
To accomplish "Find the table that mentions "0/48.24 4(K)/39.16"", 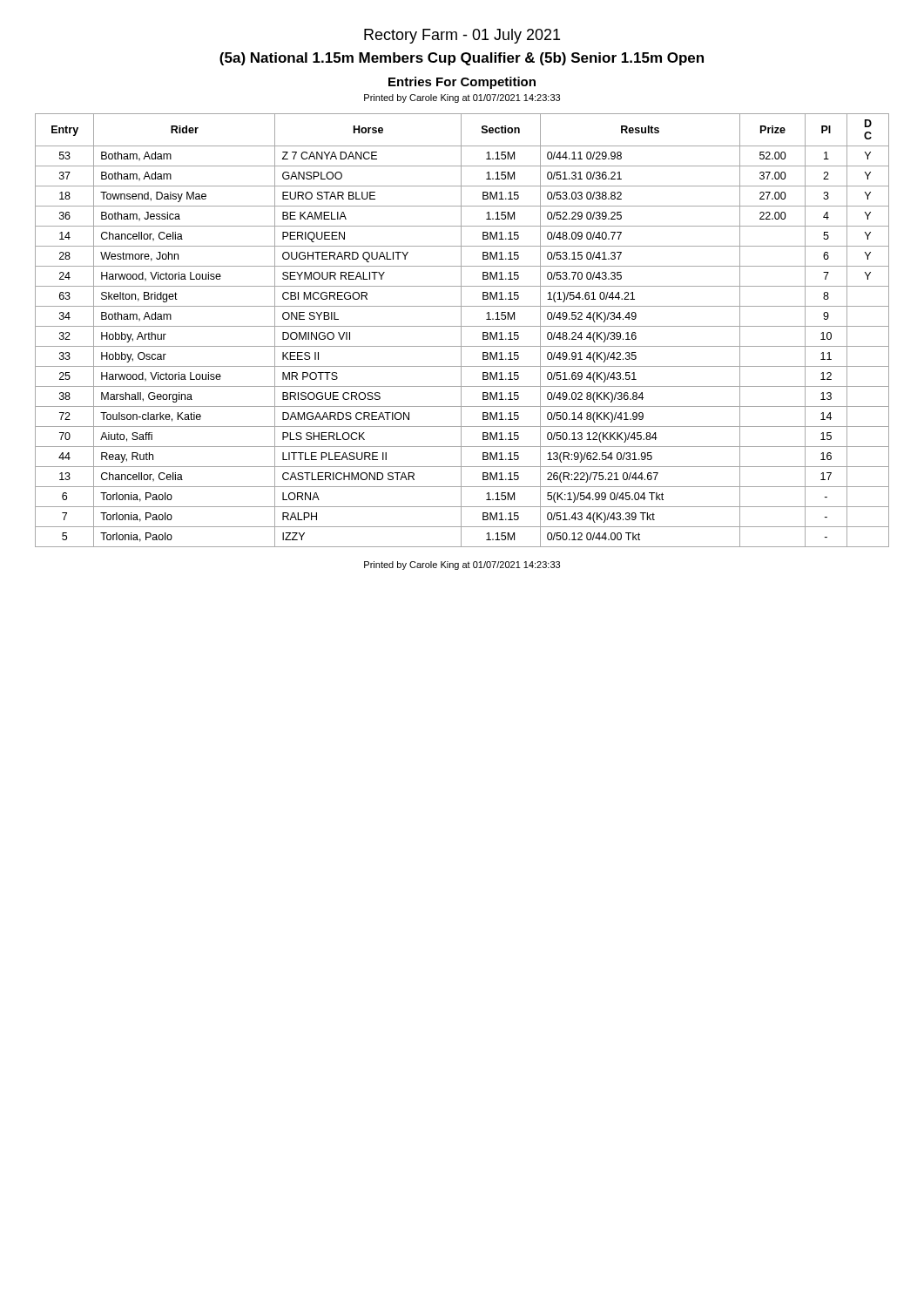I will coord(462,330).
